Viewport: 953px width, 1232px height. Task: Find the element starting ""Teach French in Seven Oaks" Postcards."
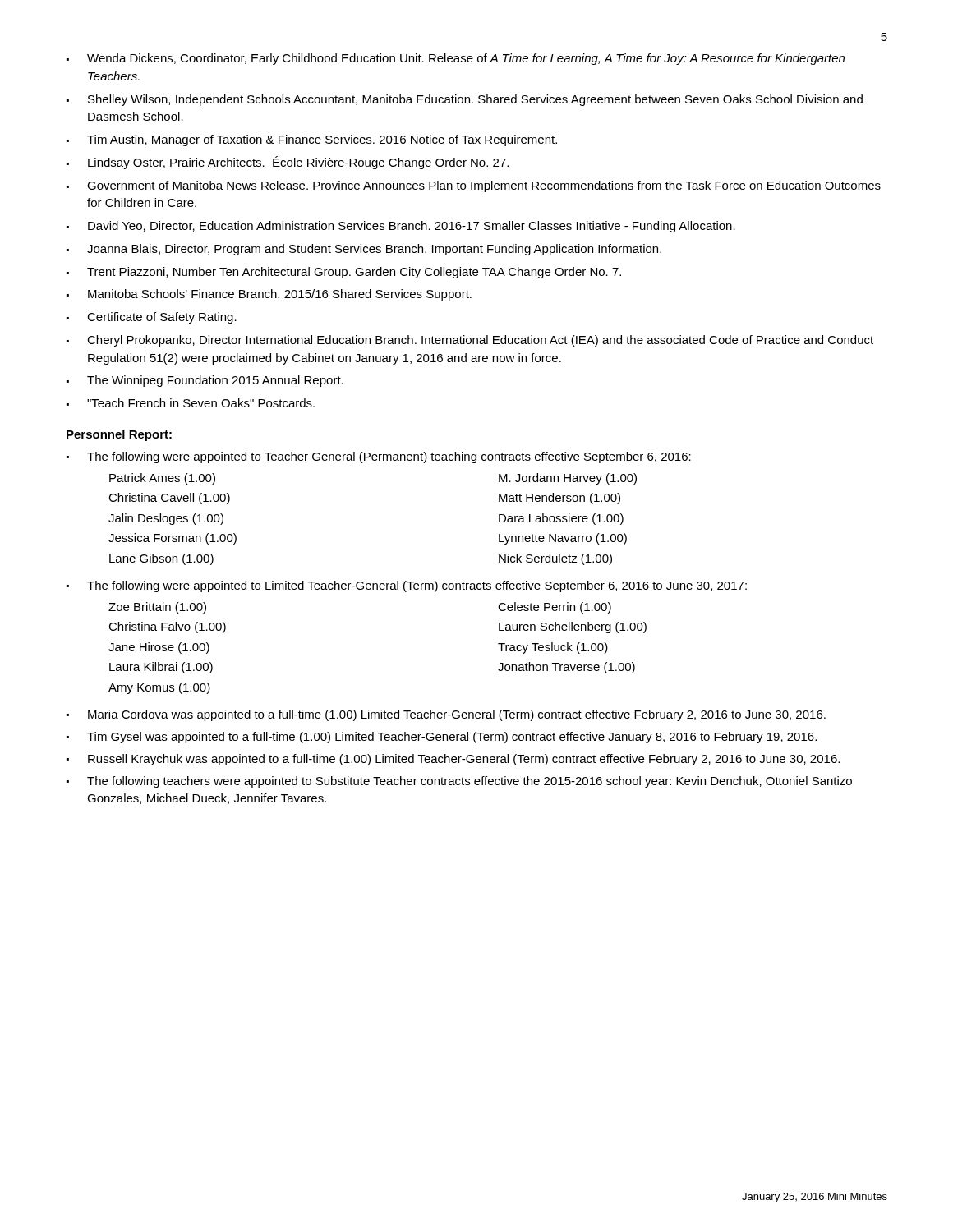191,403
